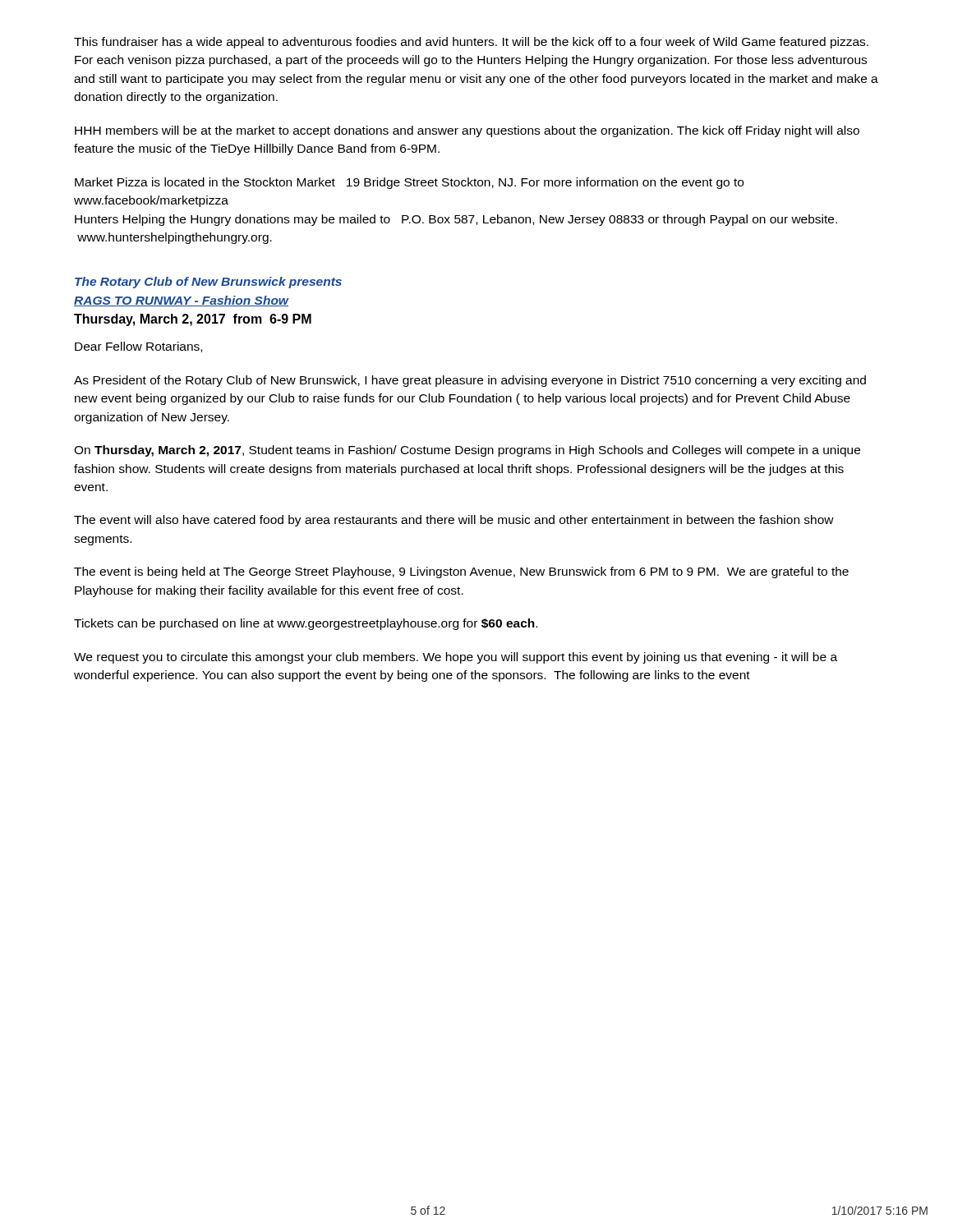Image resolution: width=953 pixels, height=1232 pixels.
Task: Select the passage starting "HHH members will be at the market to"
Action: coord(467,139)
